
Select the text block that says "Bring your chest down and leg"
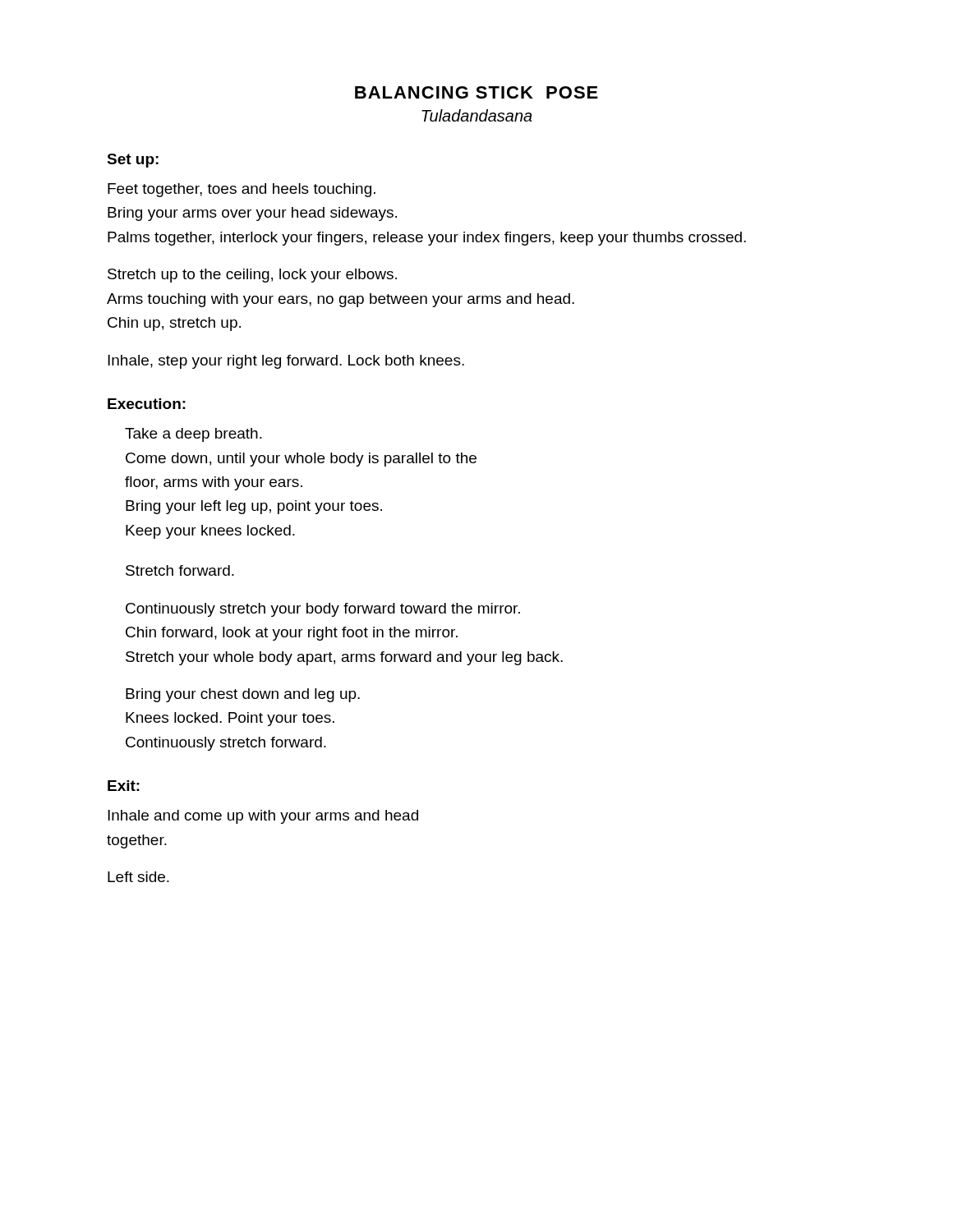pyautogui.click(x=243, y=718)
